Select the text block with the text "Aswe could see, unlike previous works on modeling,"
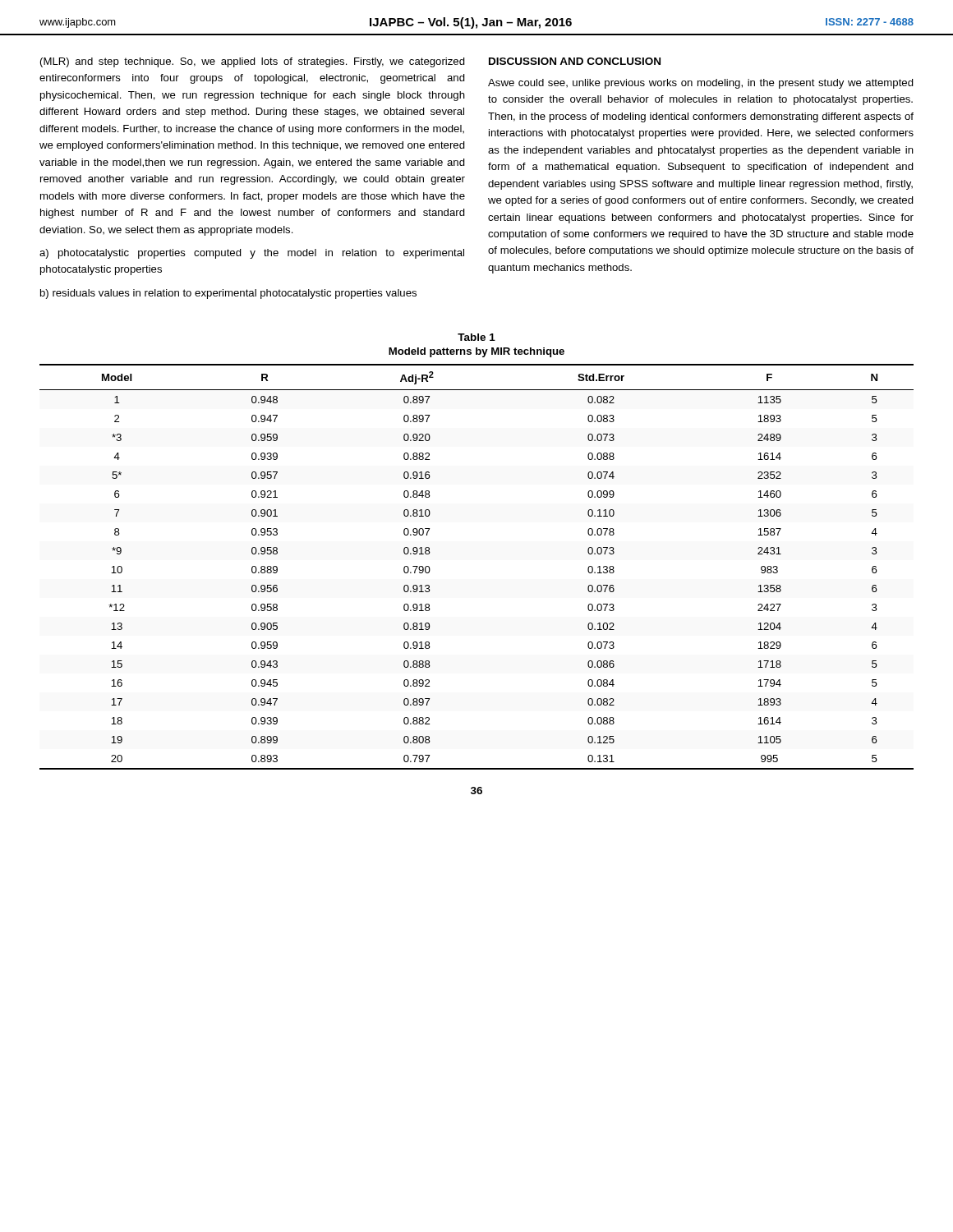 pos(701,175)
